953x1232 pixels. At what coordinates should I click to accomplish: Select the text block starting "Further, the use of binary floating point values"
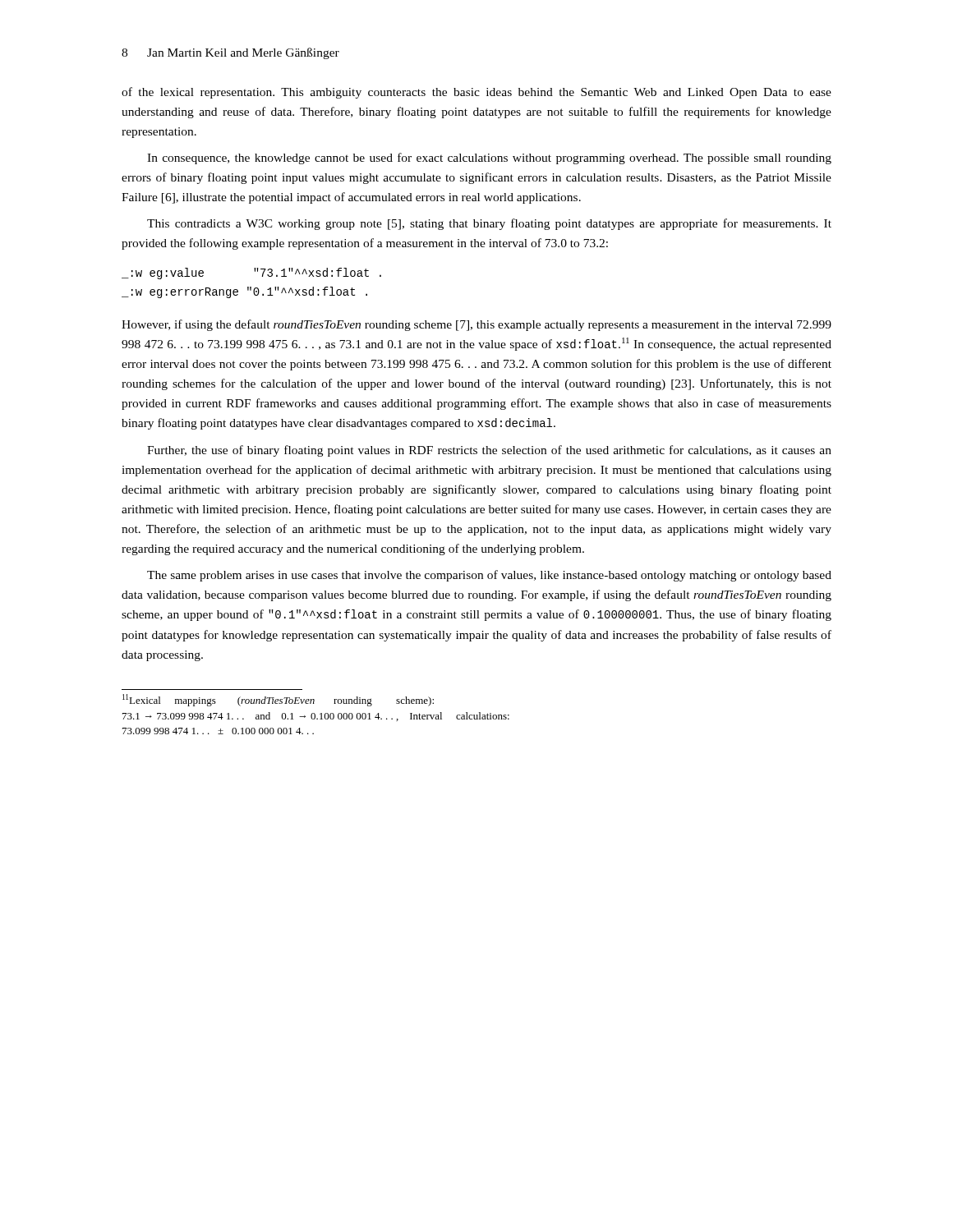click(x=476, y=499)
